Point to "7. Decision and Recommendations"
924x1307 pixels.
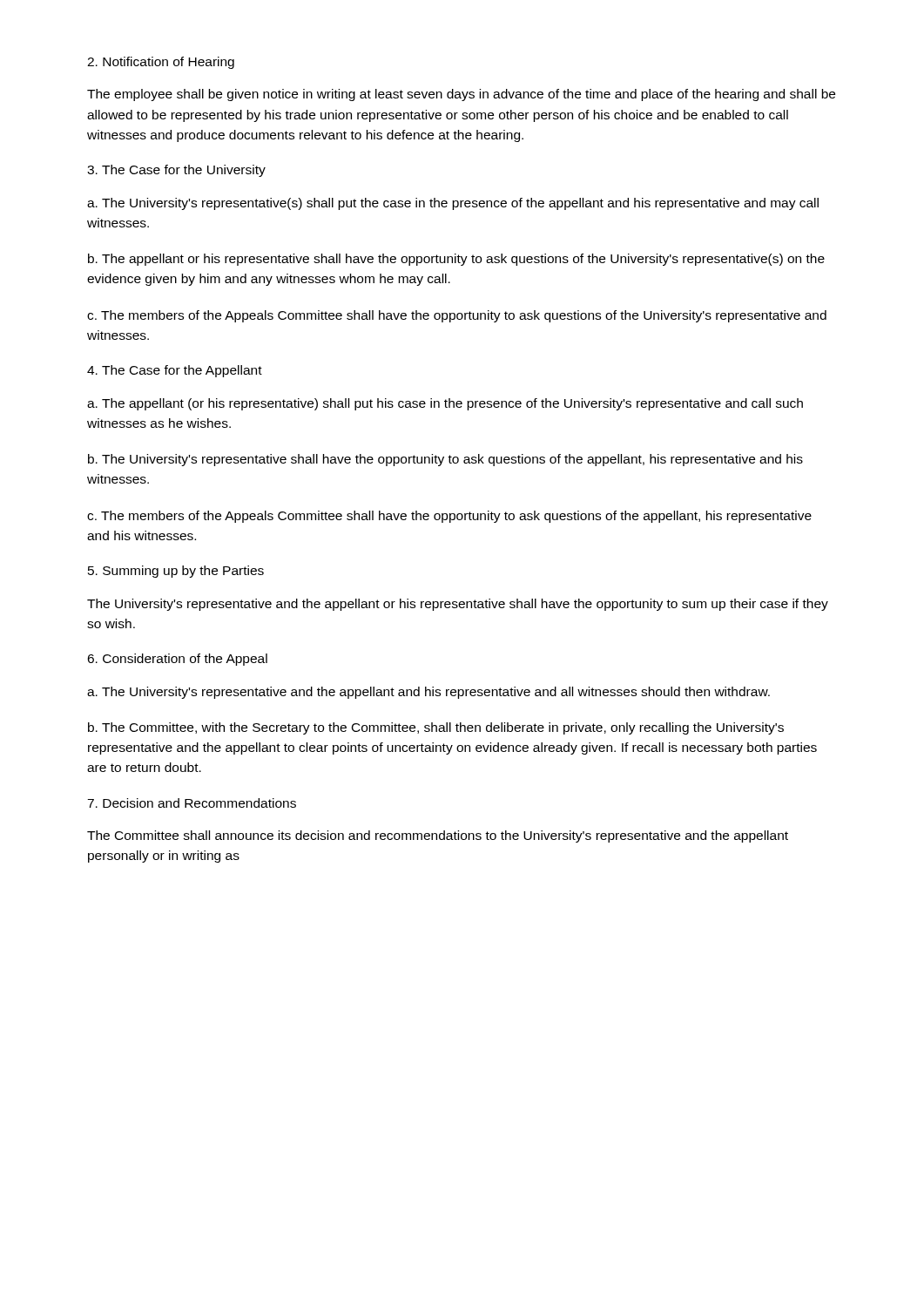(x=192, y=803)
